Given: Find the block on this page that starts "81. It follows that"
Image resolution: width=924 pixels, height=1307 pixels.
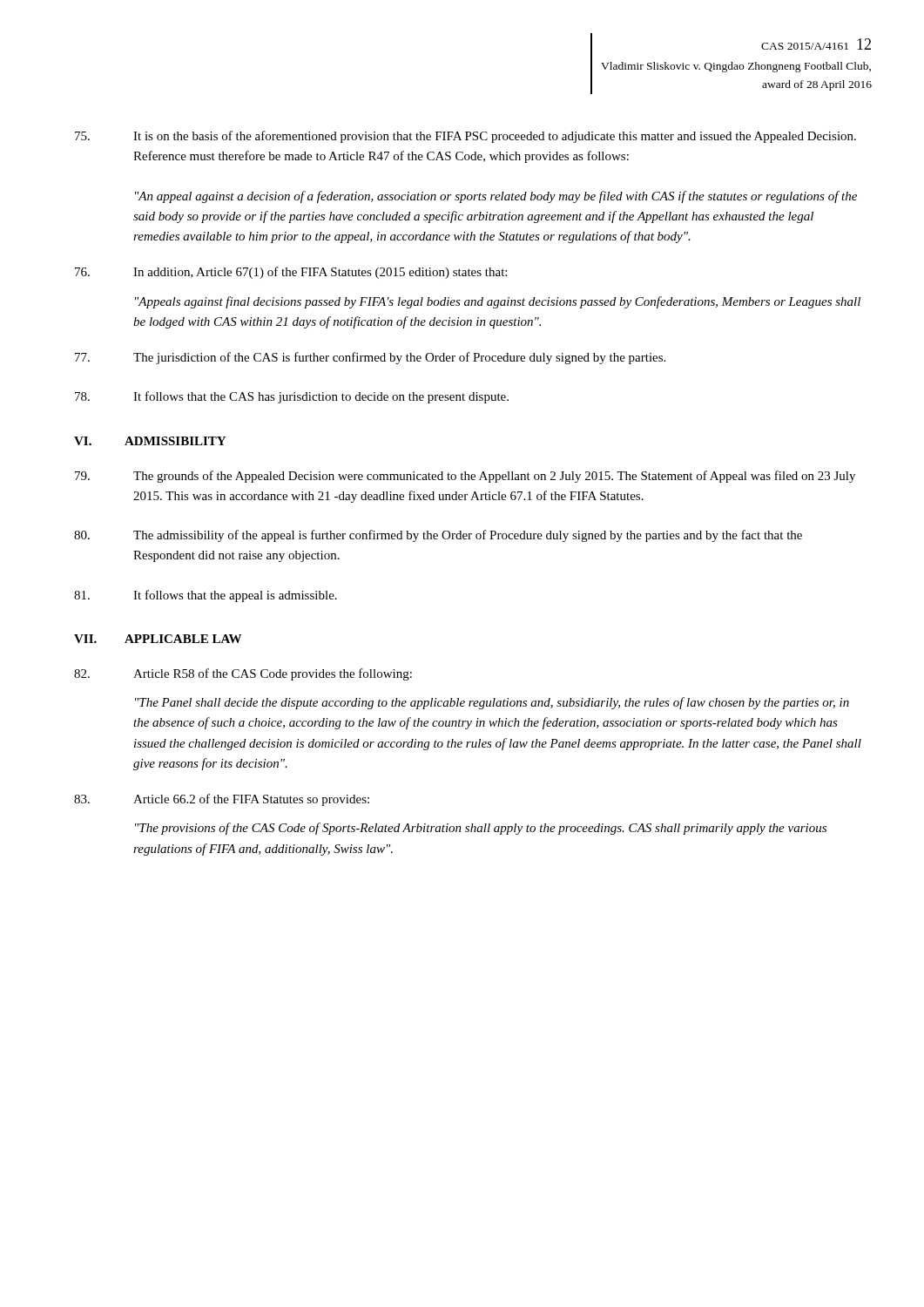Looking at the screenshot, I should (x=206, y=596).
